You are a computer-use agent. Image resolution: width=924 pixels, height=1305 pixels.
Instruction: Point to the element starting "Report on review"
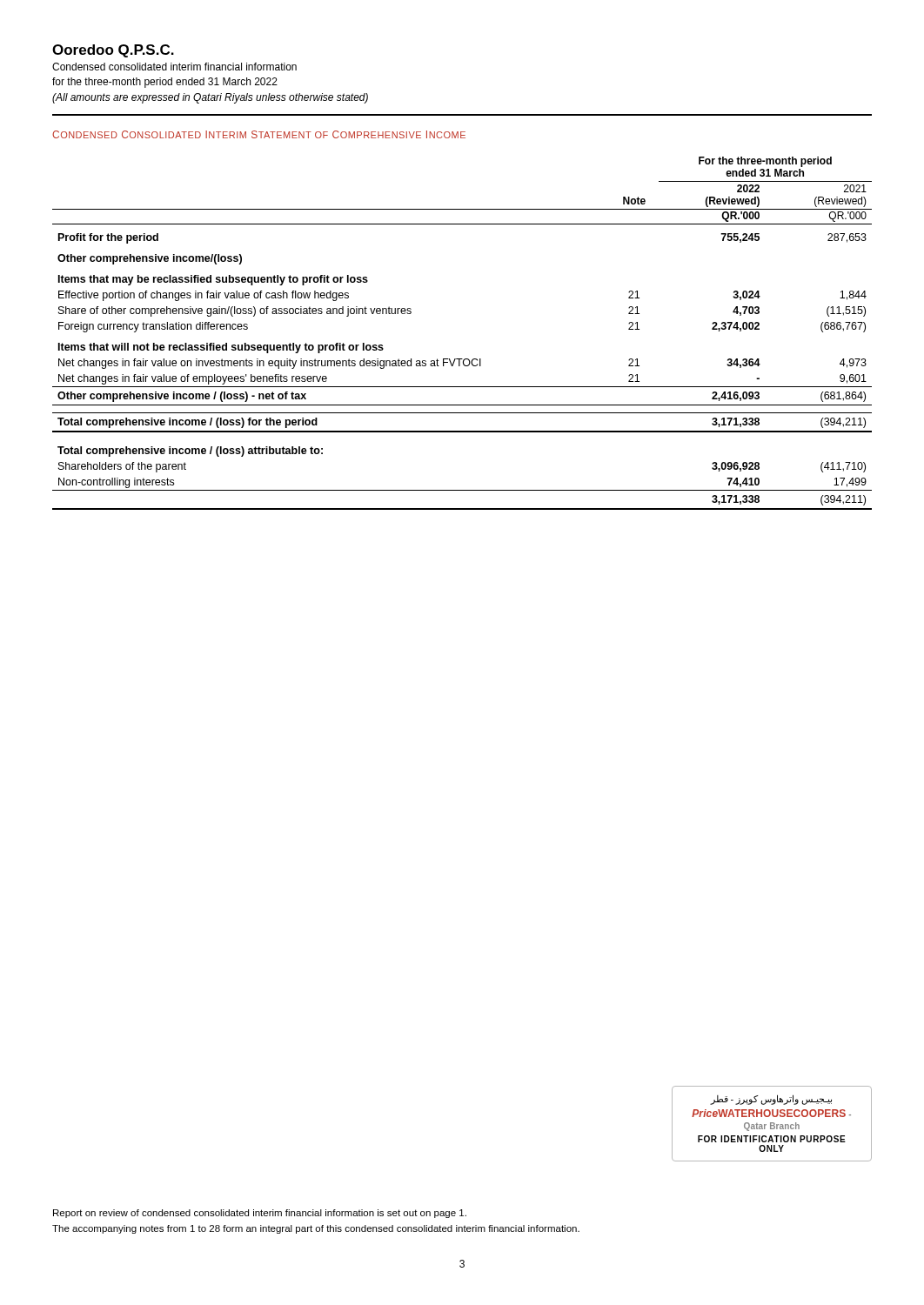tap(316, 1221)
